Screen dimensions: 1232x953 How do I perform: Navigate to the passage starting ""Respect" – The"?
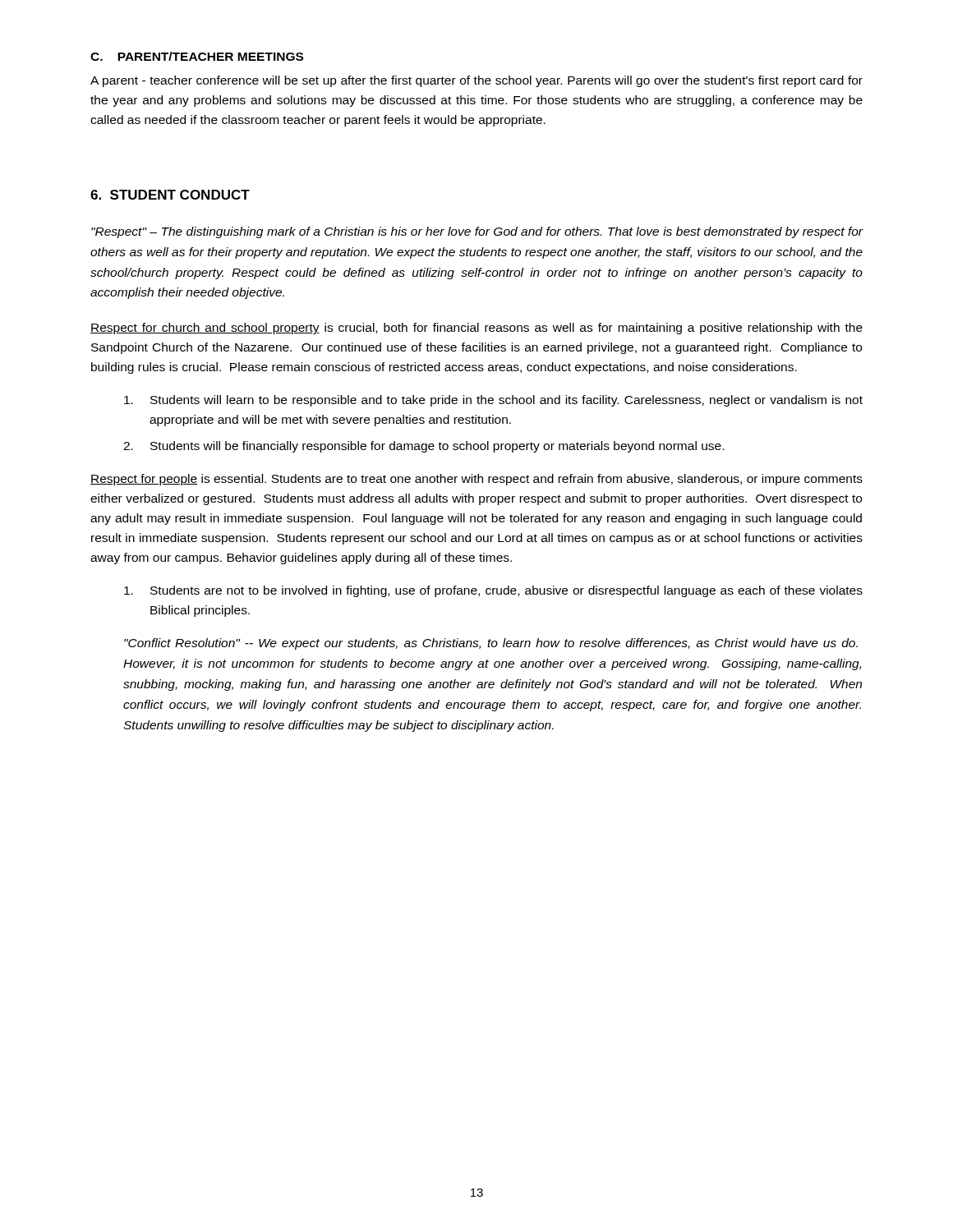[476, 262]
